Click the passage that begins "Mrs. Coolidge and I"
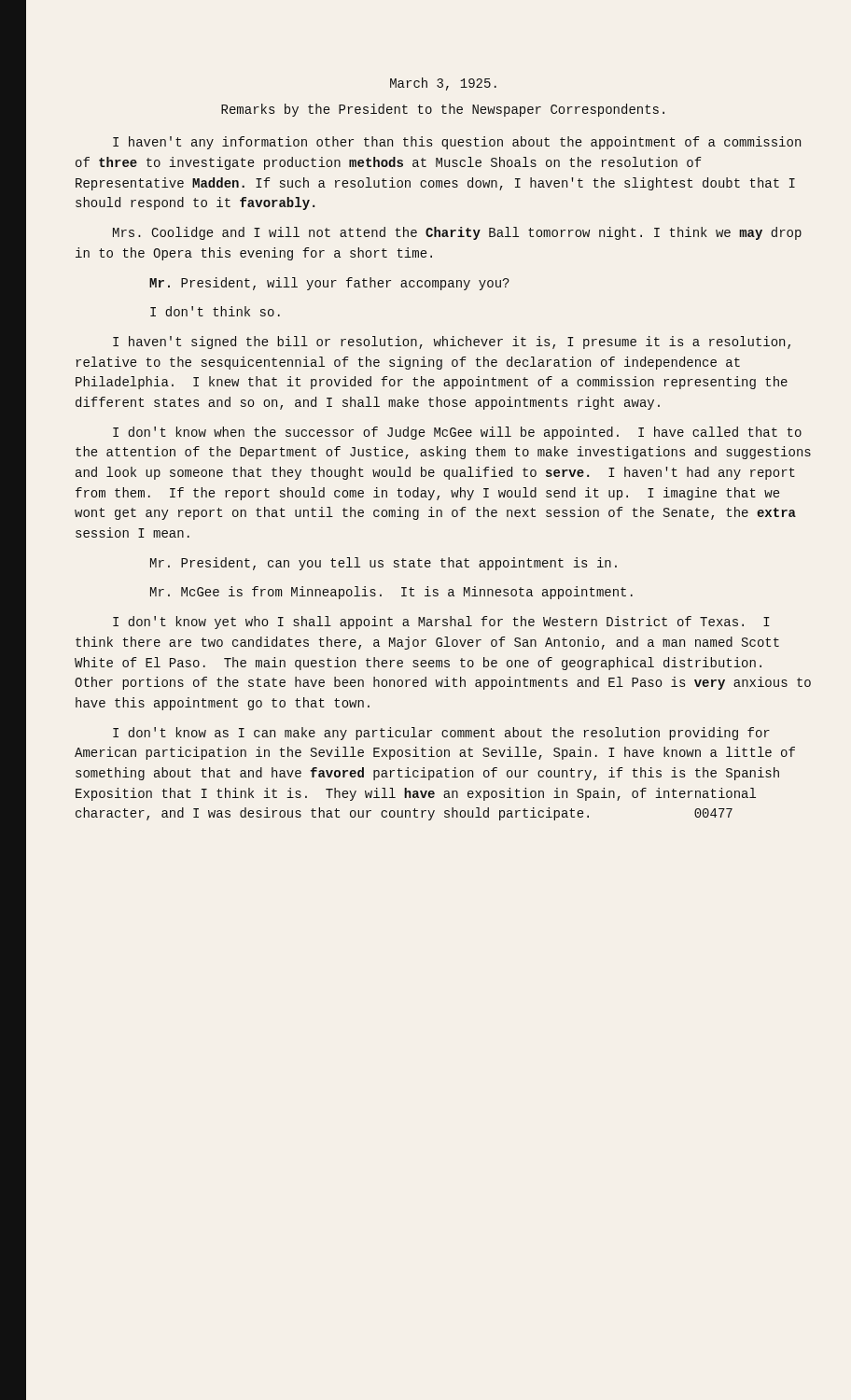 [438, 244]
